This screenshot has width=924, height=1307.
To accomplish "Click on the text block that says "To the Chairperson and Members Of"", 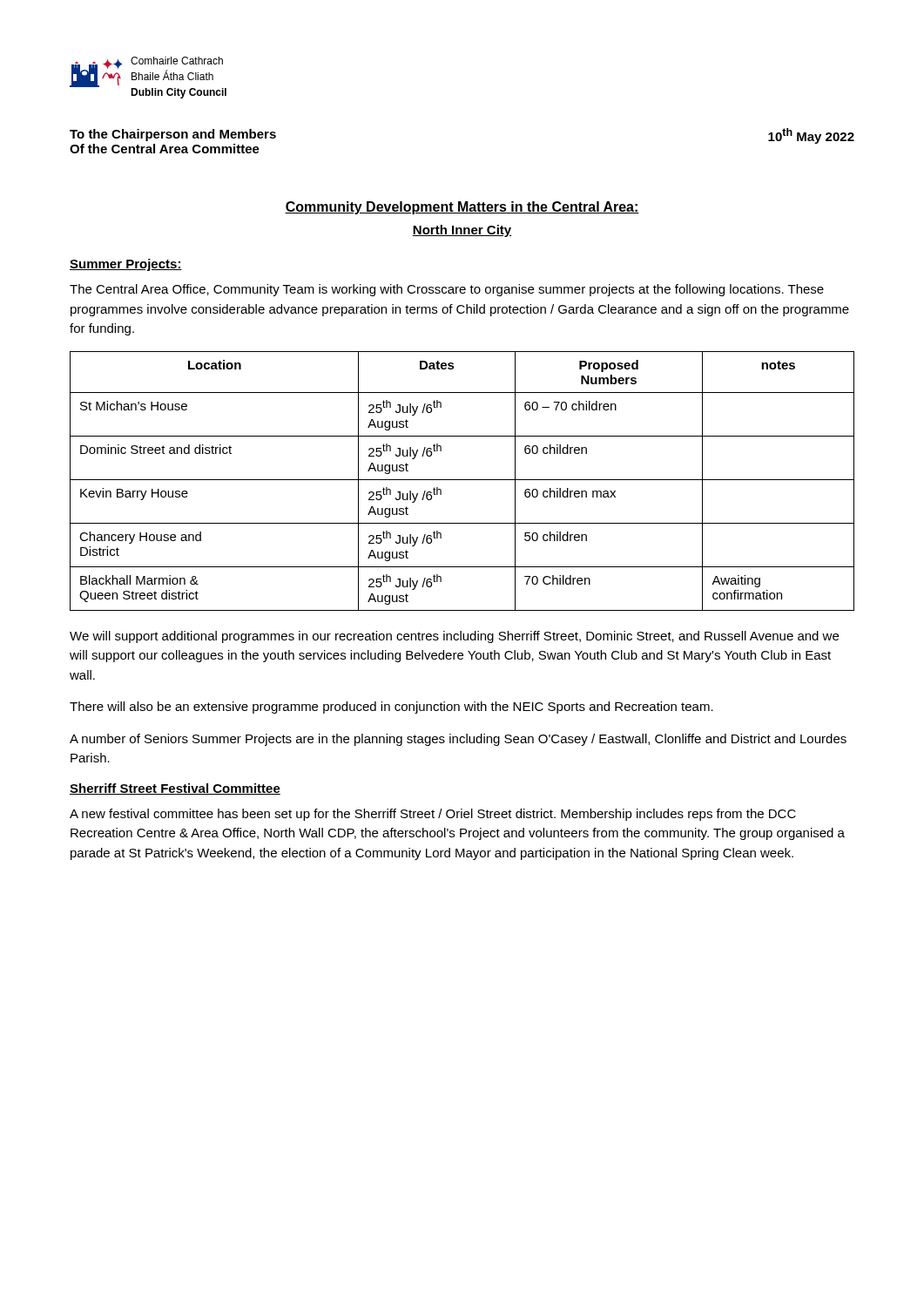I will point(170,138).
